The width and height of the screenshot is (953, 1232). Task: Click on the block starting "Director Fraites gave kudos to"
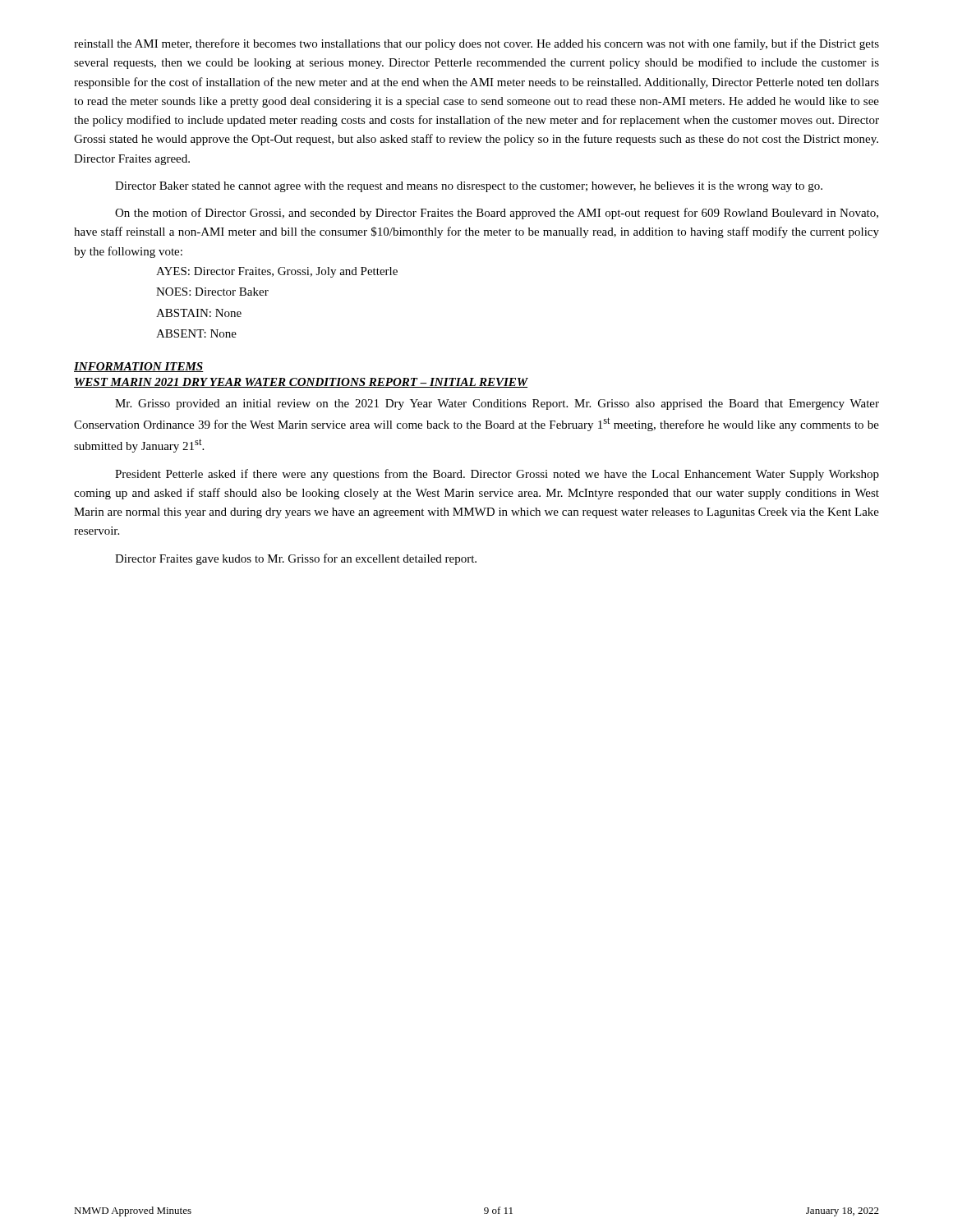click(x=296, y=558)
